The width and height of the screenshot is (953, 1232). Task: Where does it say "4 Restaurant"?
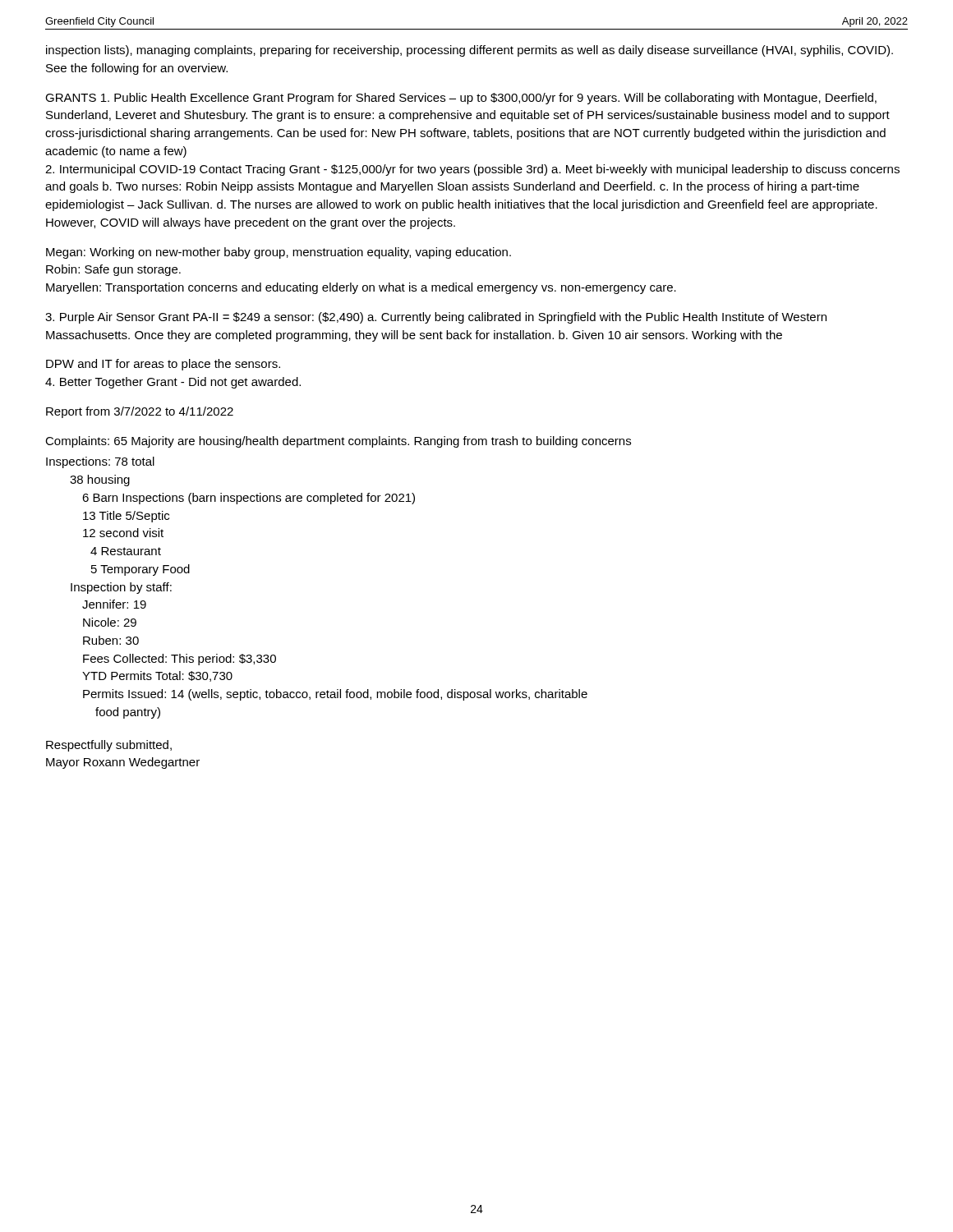click(x=126, y=551)
